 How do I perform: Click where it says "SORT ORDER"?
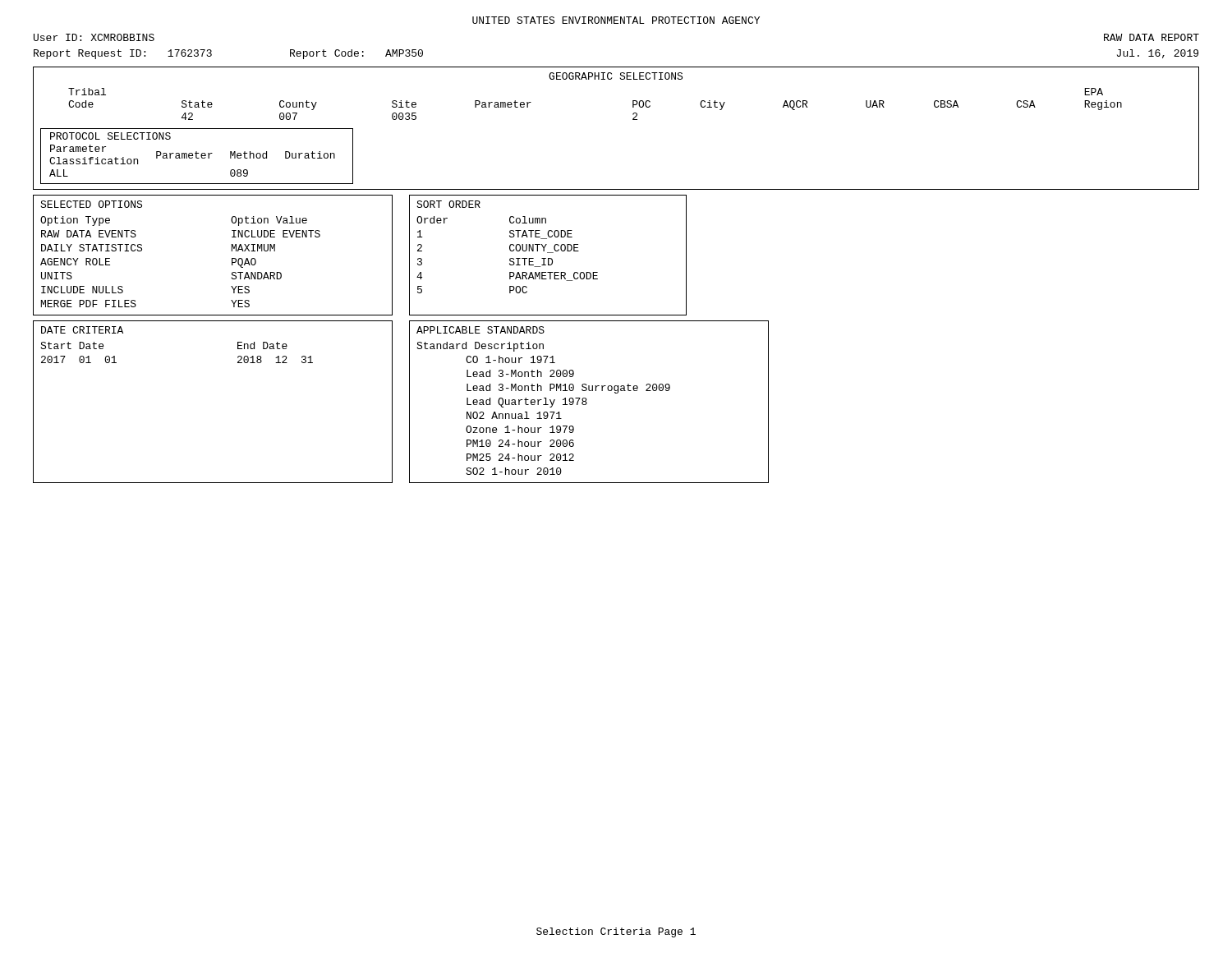coord(448,205)
